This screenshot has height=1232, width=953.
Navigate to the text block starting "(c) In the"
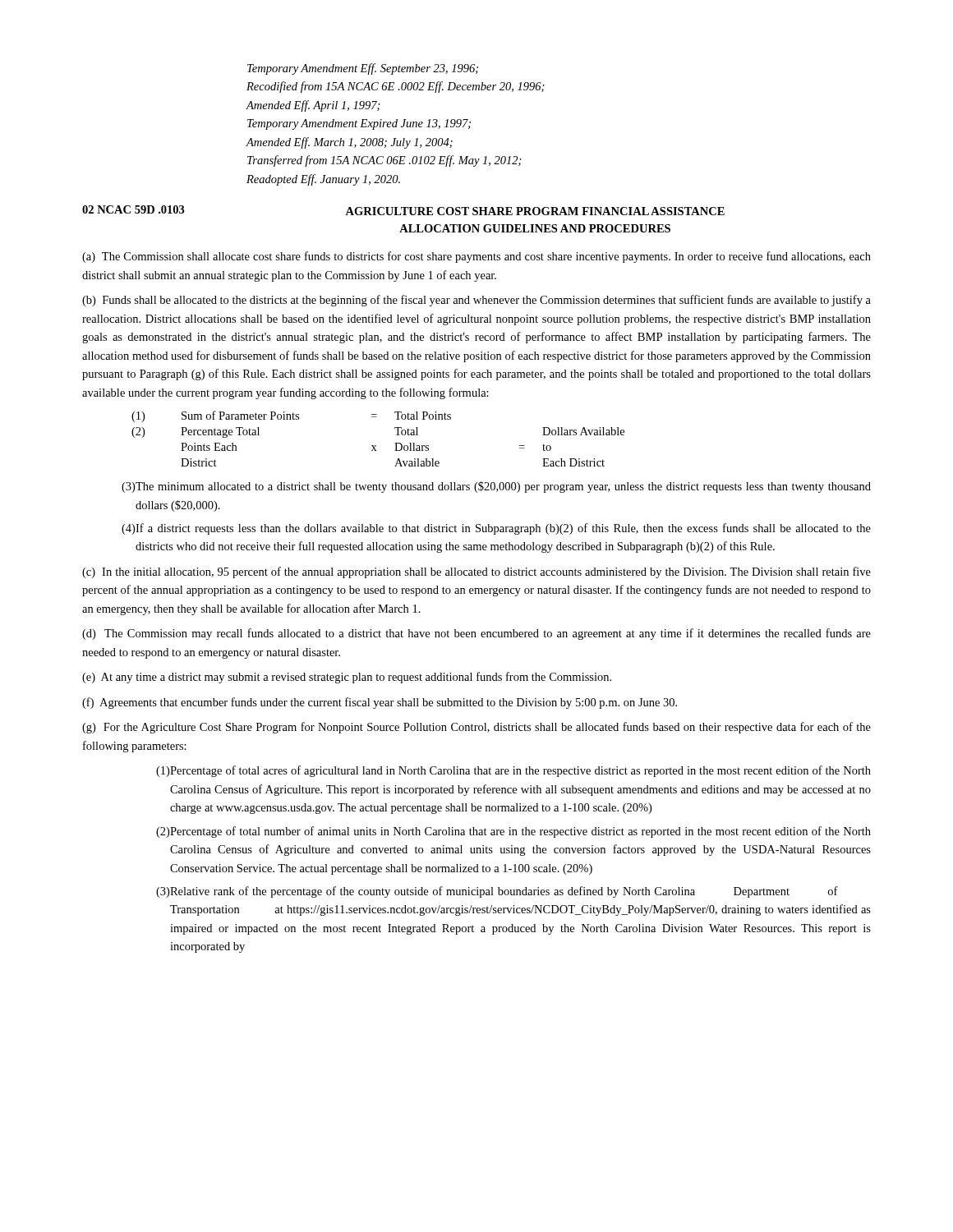pyautogui.click(x=476, y=590)
